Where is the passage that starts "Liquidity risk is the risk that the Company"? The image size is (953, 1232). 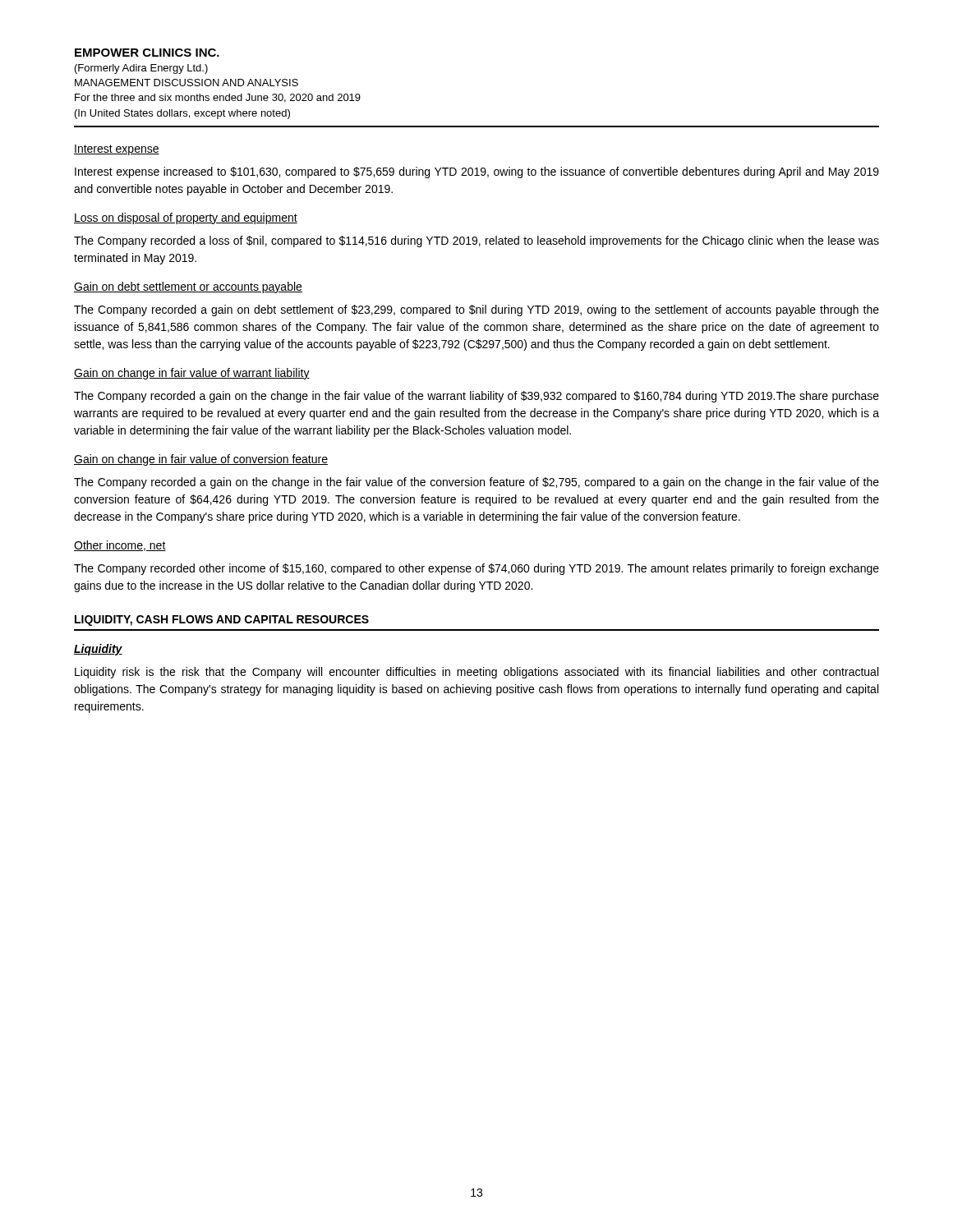pos(476,689)
